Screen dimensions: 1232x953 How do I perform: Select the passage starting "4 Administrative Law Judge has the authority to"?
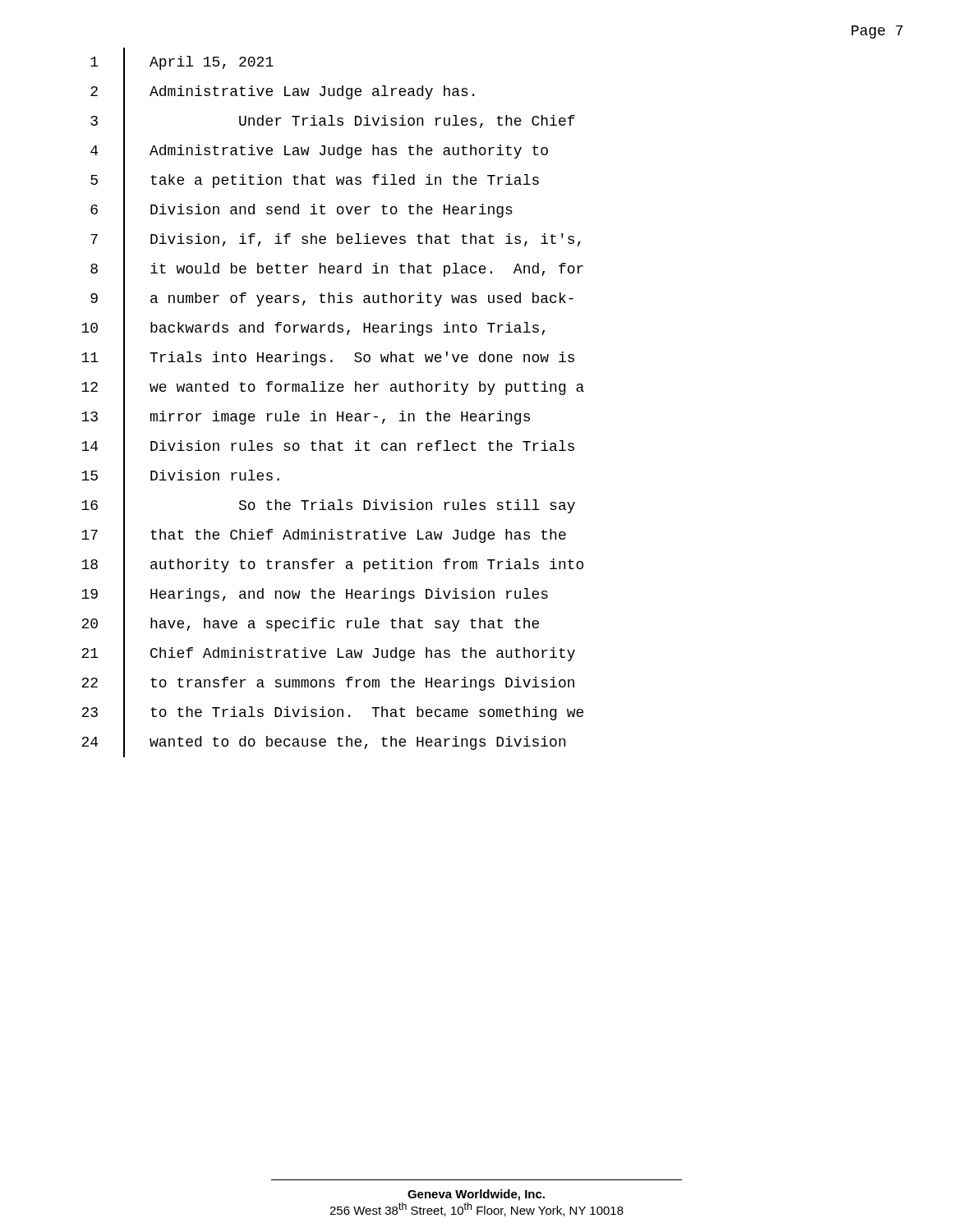point(476,151)
